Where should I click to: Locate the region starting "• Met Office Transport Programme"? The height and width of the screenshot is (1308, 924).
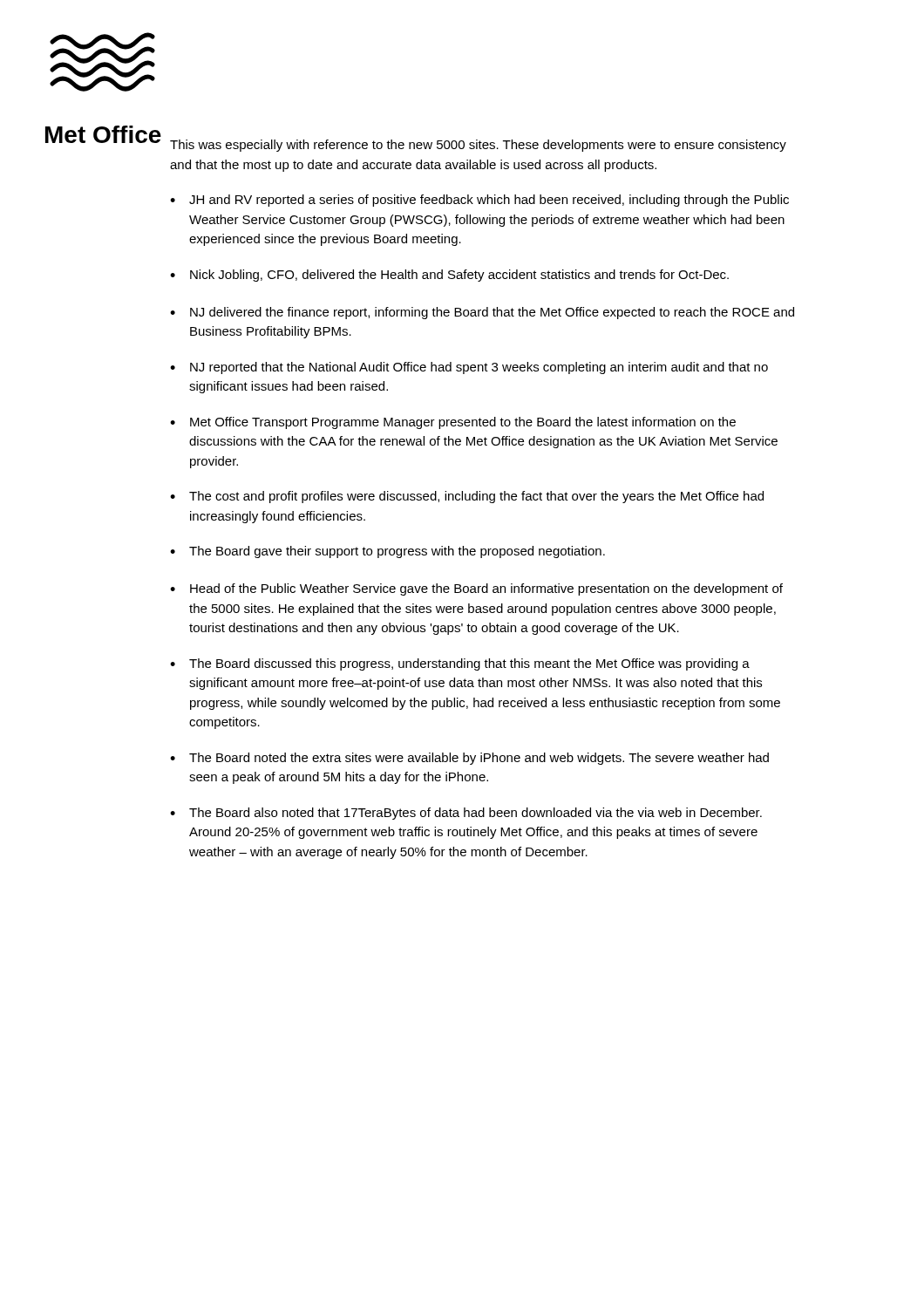click(484, 442)
